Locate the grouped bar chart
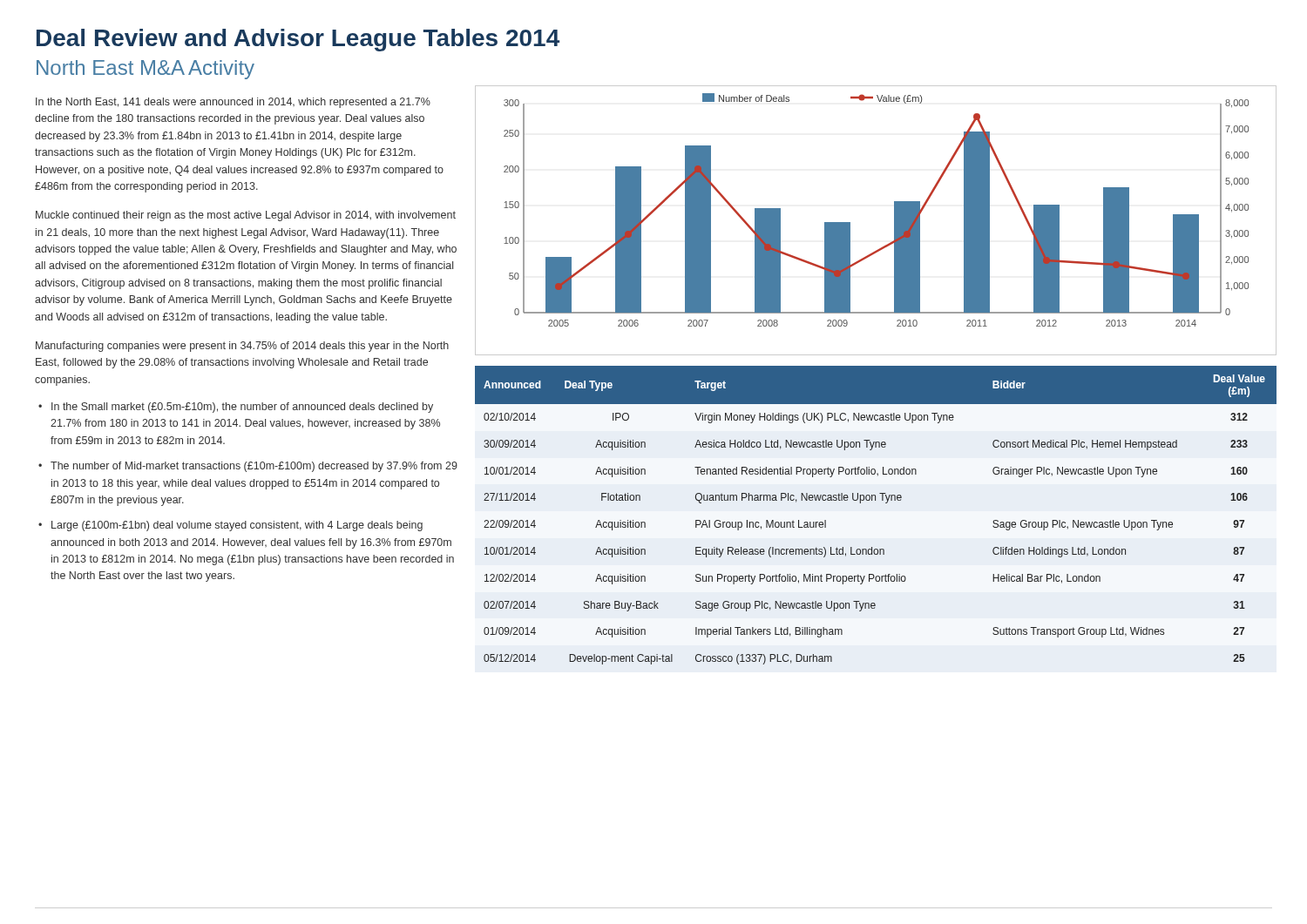This screenshot has width=1307, height=924. (876, 220)
